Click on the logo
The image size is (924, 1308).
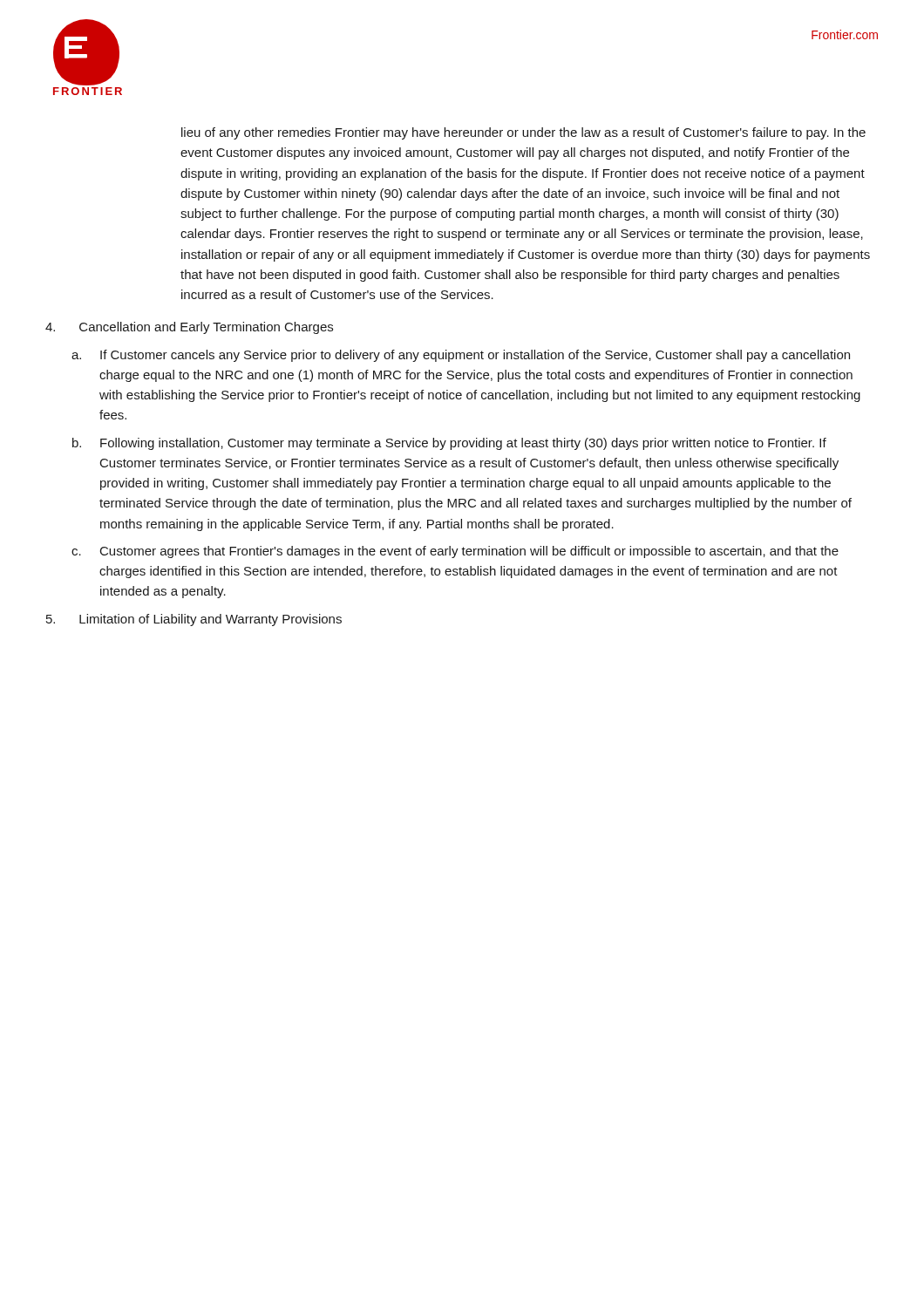pos(462,52)
